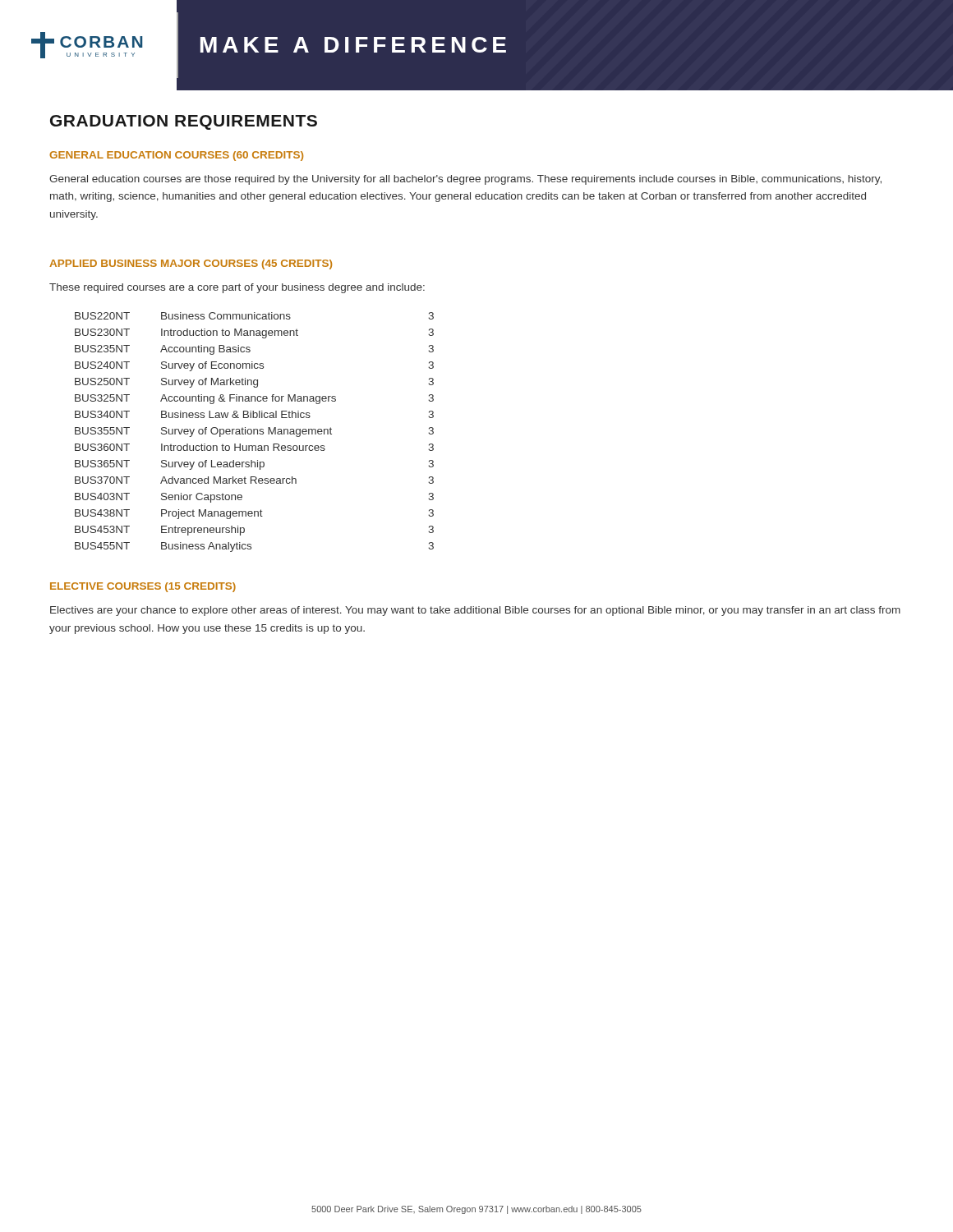Click on the text block containing "Electives are your chance to"
The width and height of the screenshot is (953, 1232).
[475, 619]
